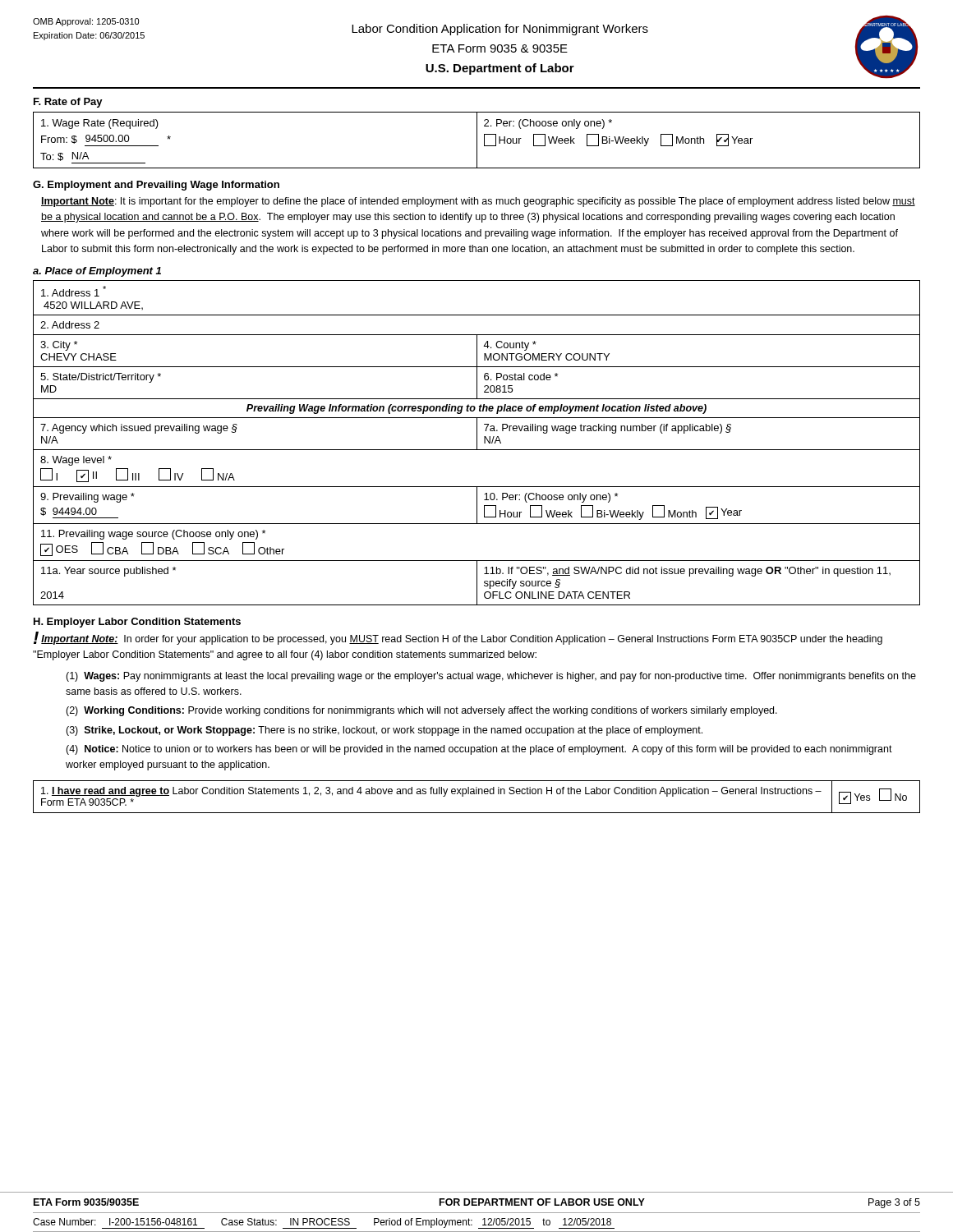Select the section header that says "G. Employment and Prevailing Wage Information"
Viewport: 953px width, 1232px height.
coord(156,184)
